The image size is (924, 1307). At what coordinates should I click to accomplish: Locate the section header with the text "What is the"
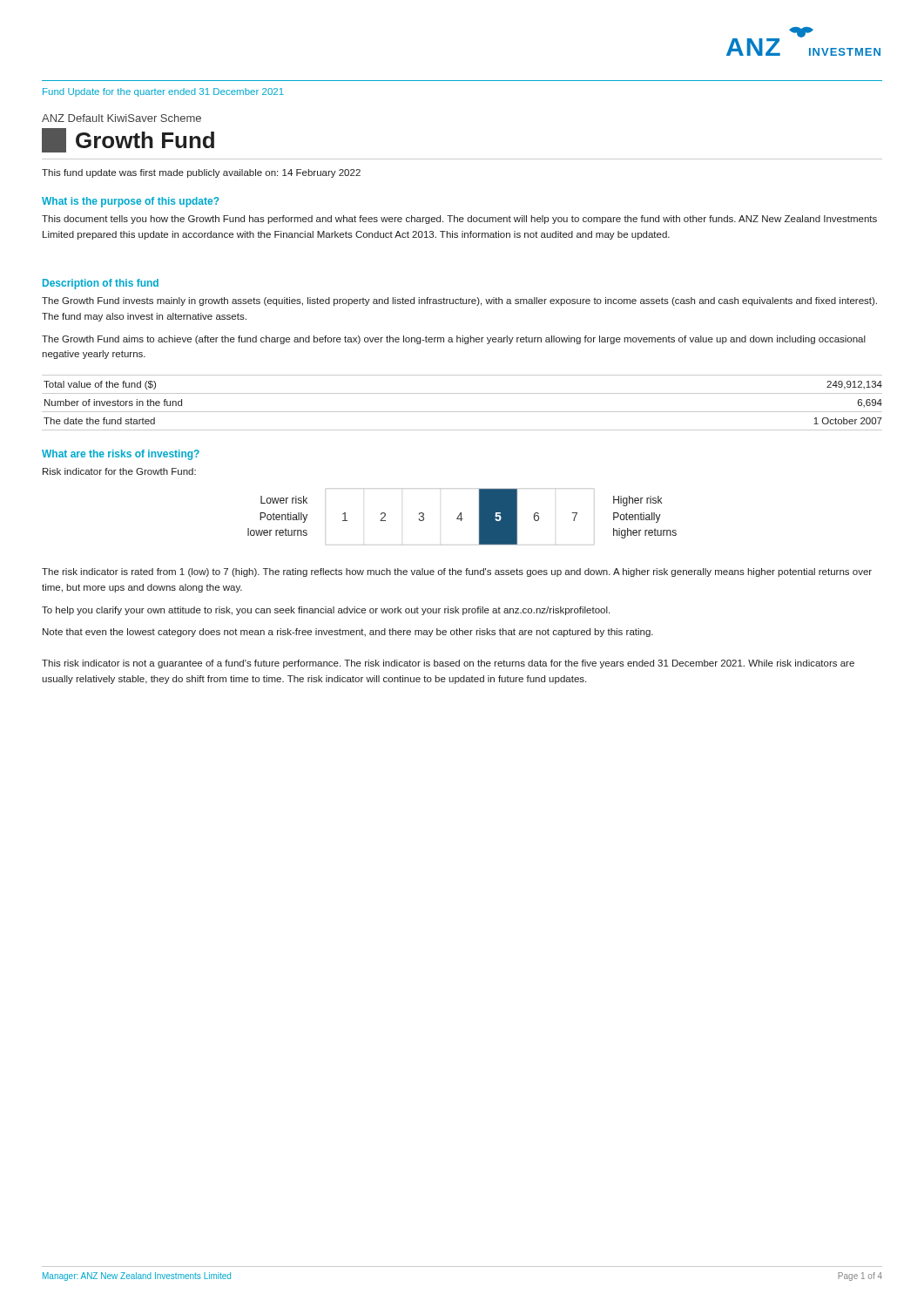(131, 201)
